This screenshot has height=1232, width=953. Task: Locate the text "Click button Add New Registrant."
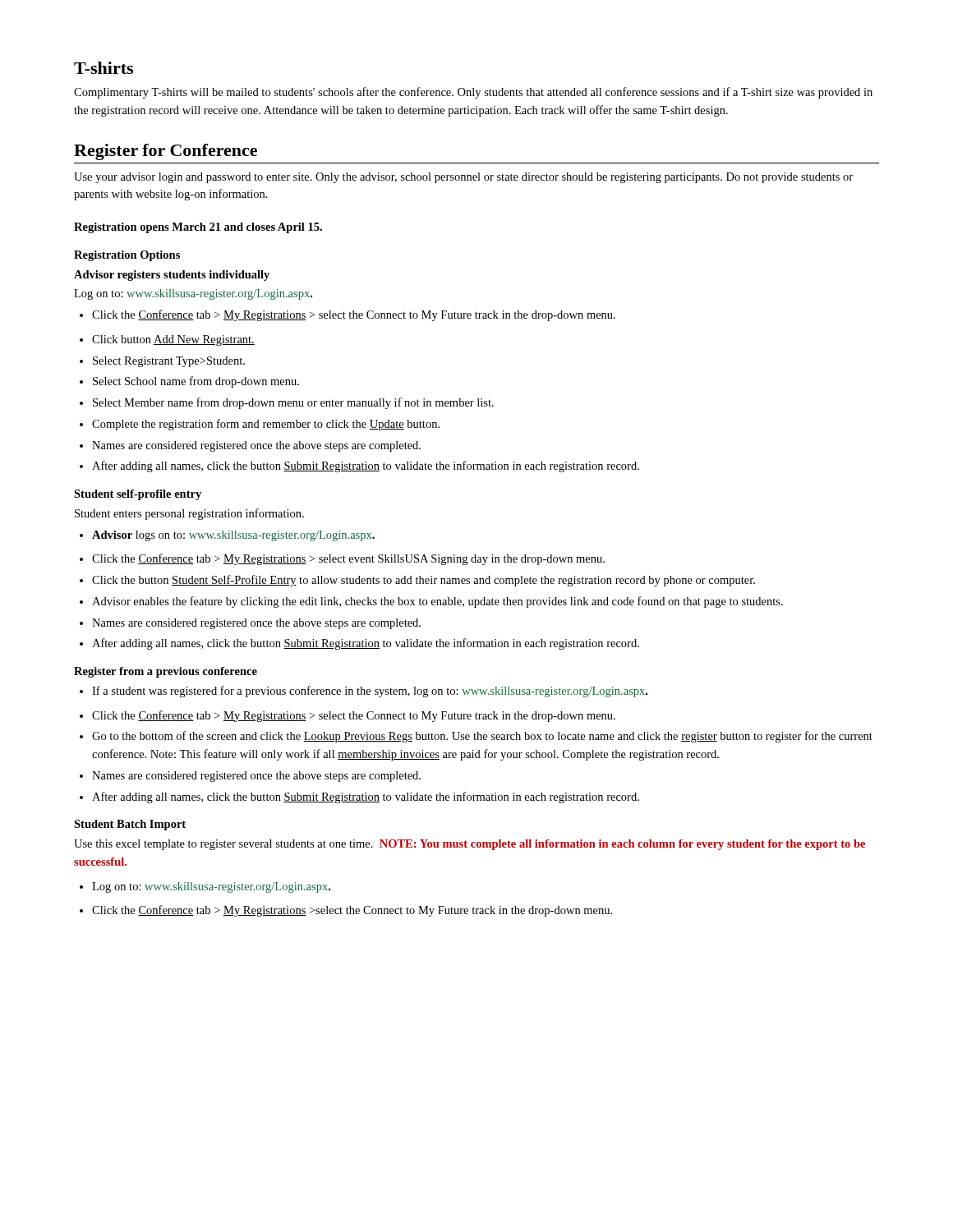[173, 340]
